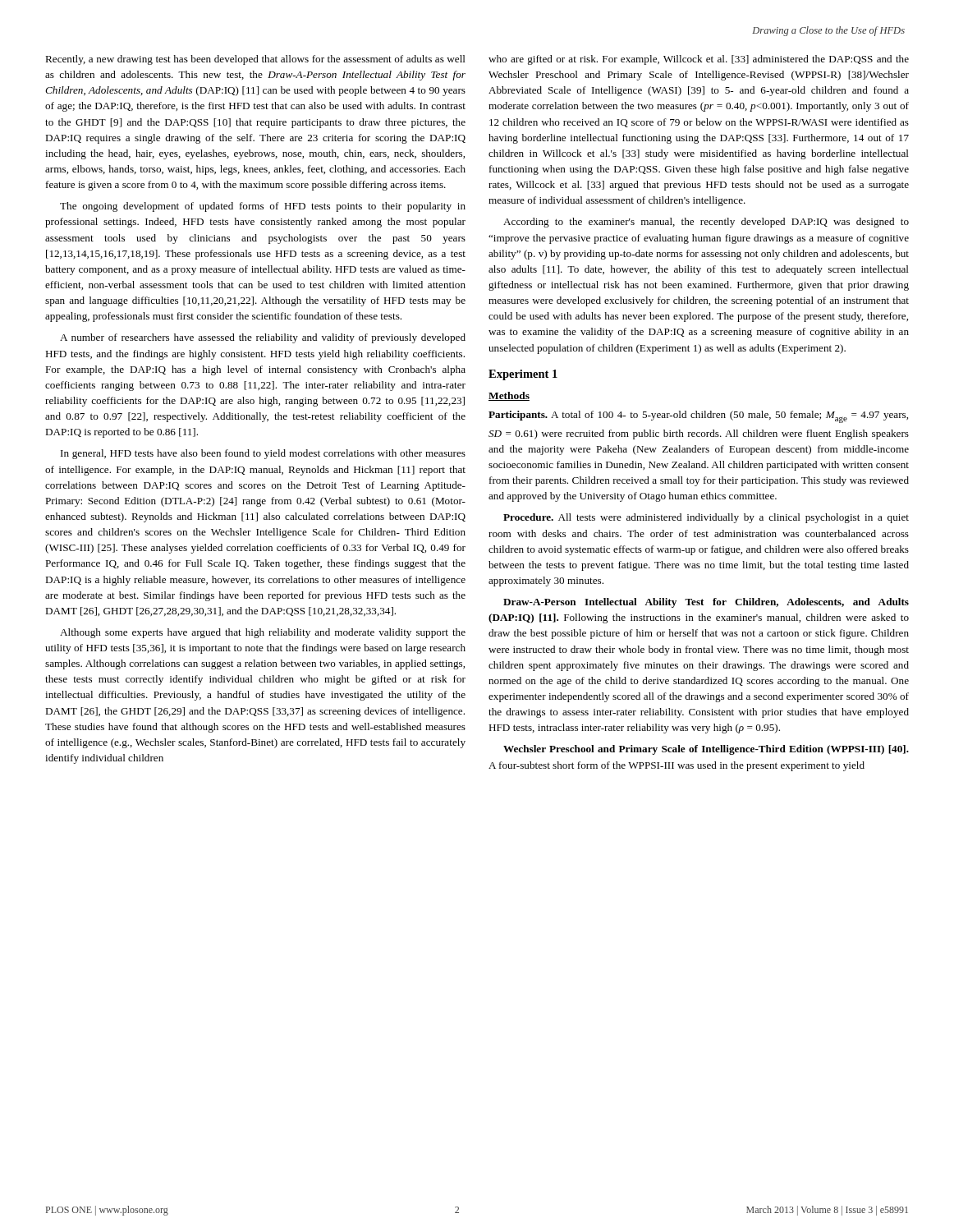Image resolution: width=954 pixels, height=1232 pixels.
Task: Point to the block beginning "Although some experts have"
Action: click(255, 695)
